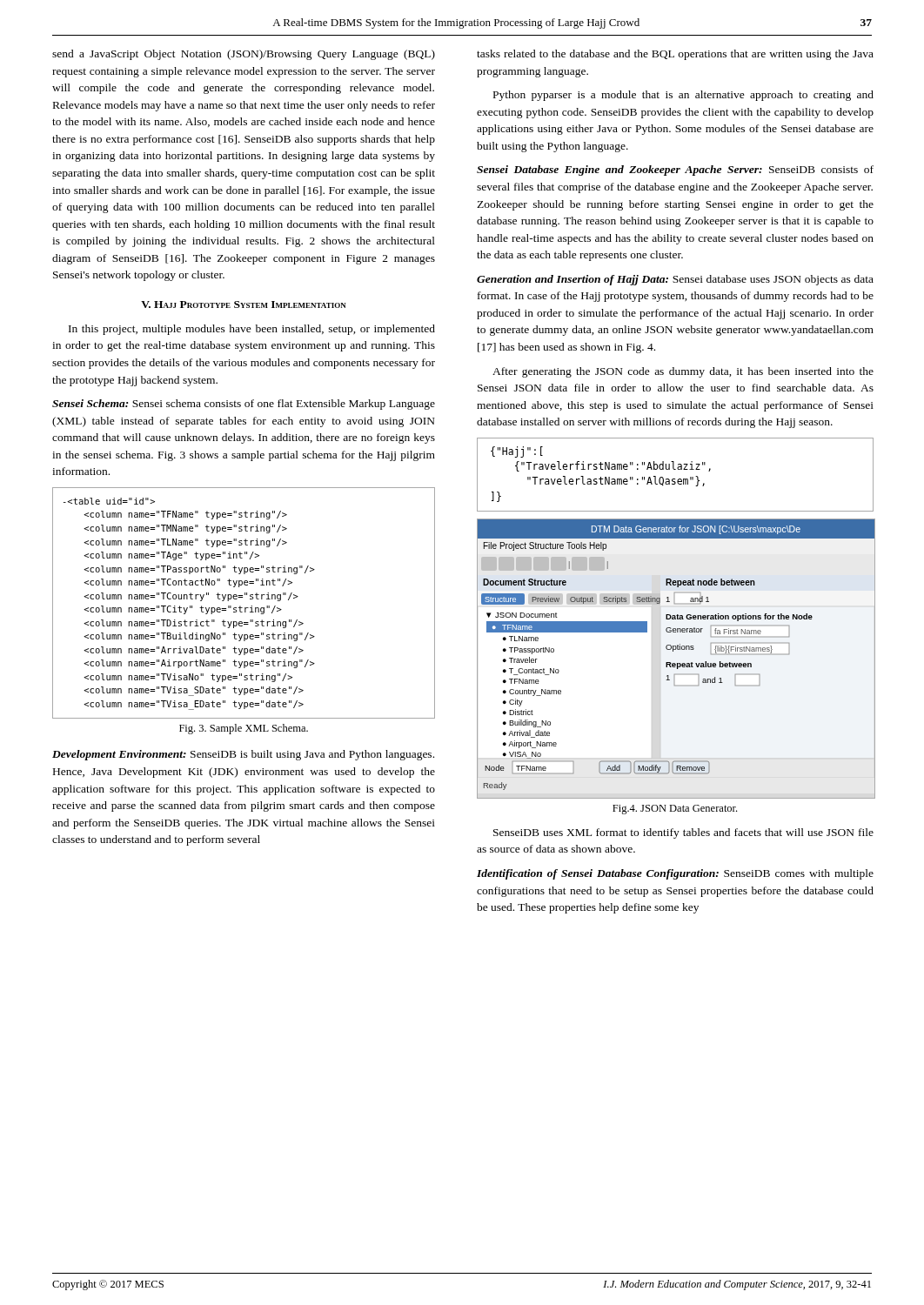This screenshot has height=1305, width=924.
Task: Click on the region starting "V. Hajj Prototype System Implementation"
Action: click(244, 304)
